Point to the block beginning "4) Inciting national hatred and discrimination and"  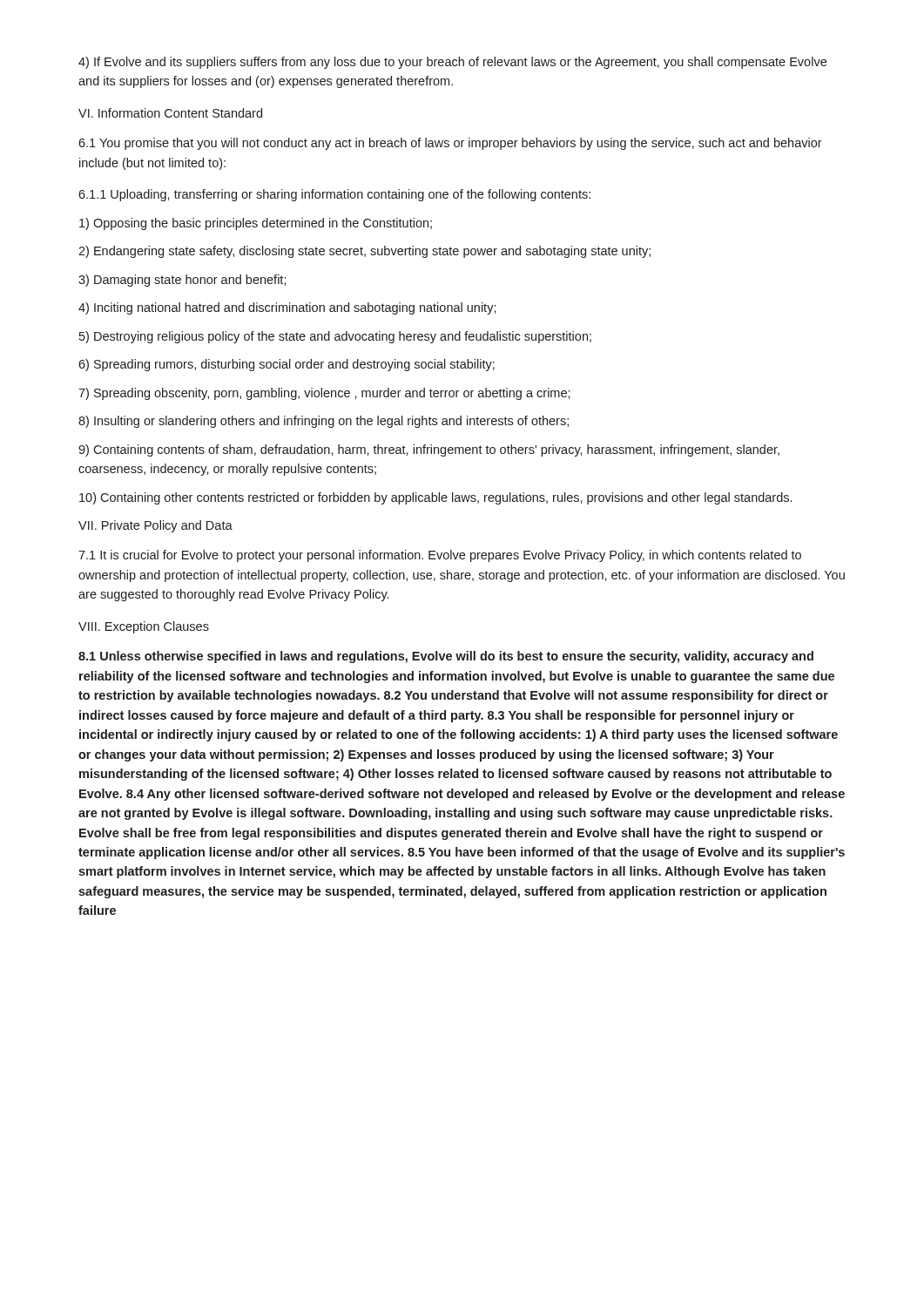288,308
